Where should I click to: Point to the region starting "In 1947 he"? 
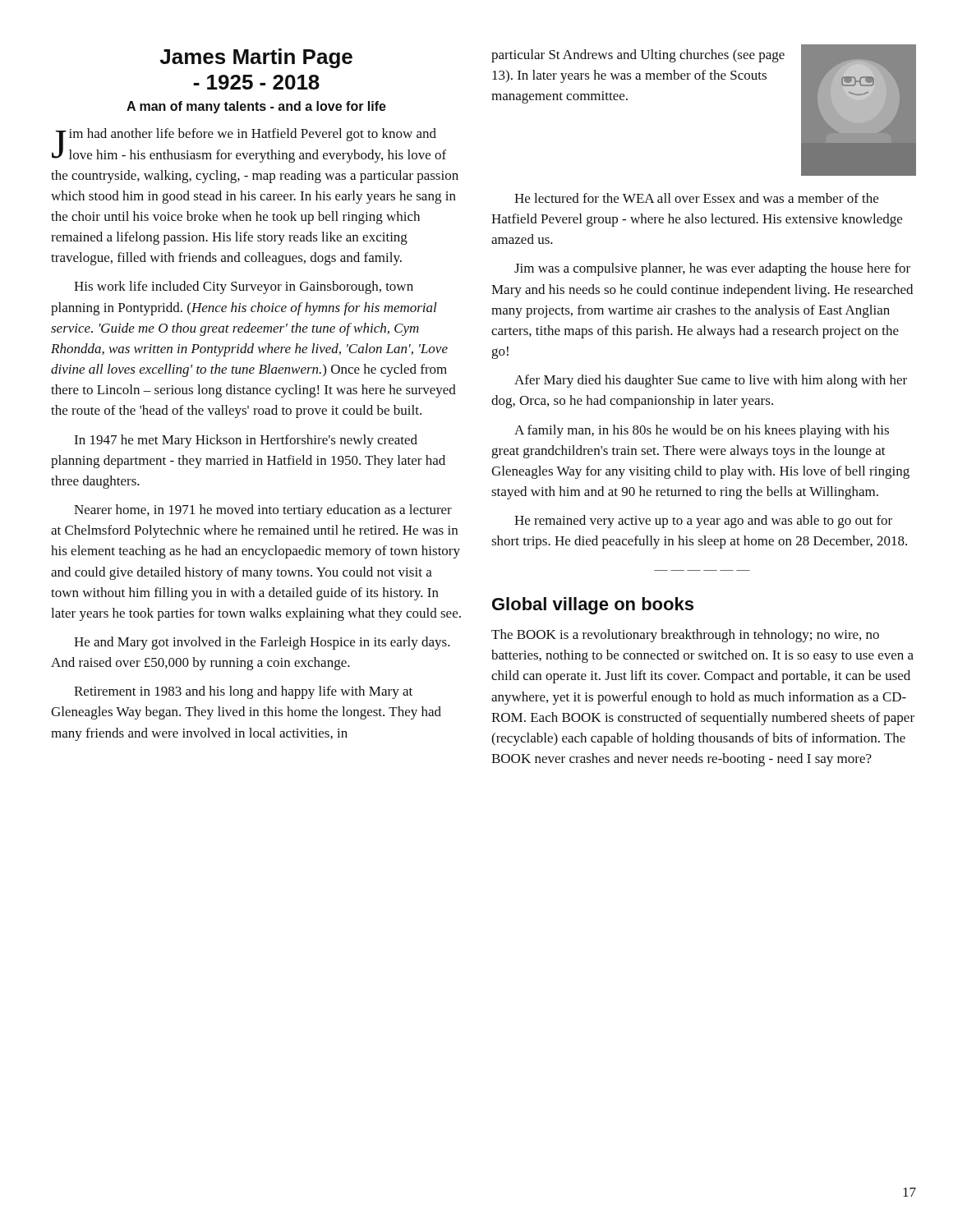[x=256, y=460]
